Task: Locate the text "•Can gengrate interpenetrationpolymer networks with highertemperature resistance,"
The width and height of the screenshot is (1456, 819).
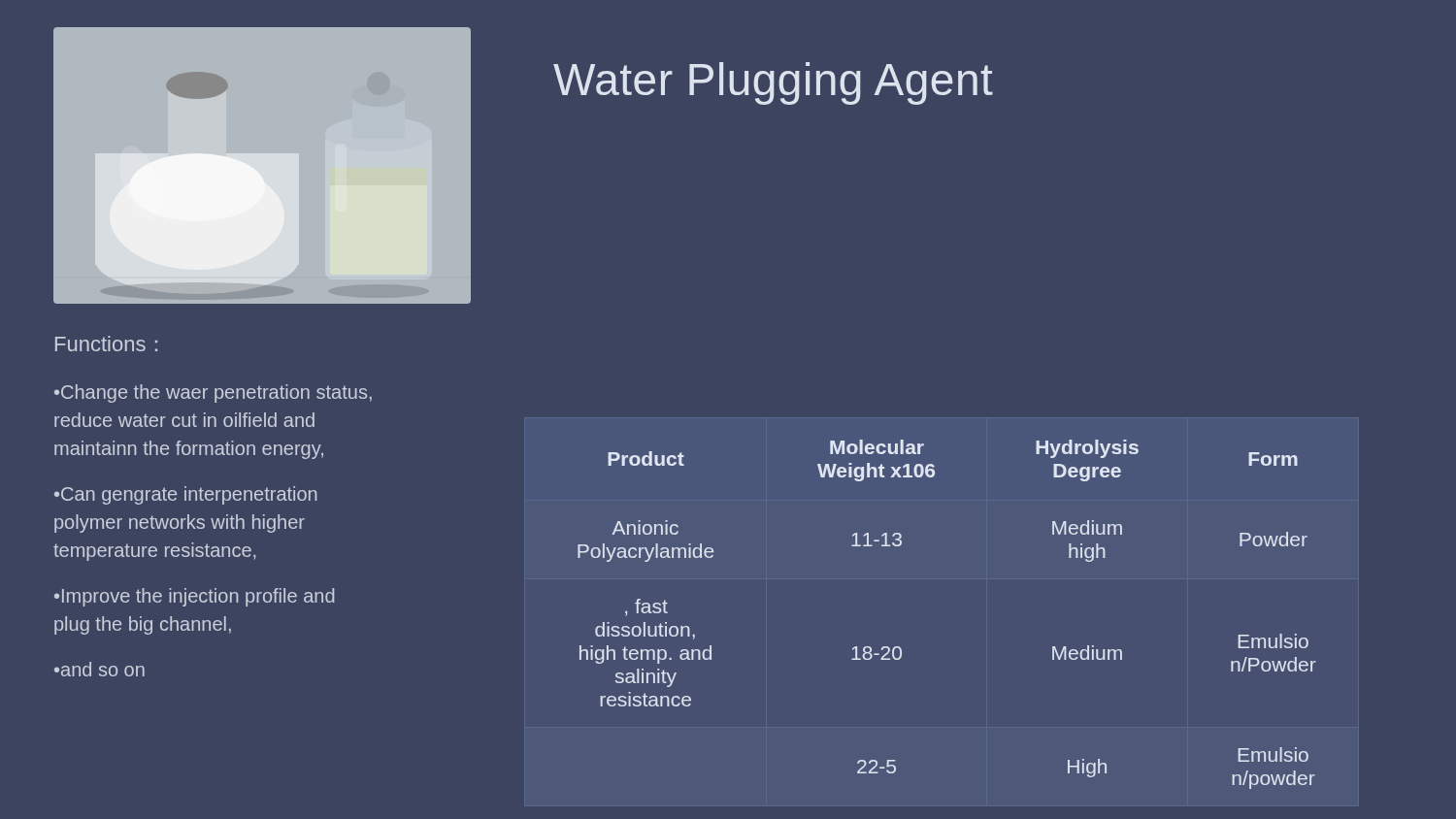Action: click(186, 522)
